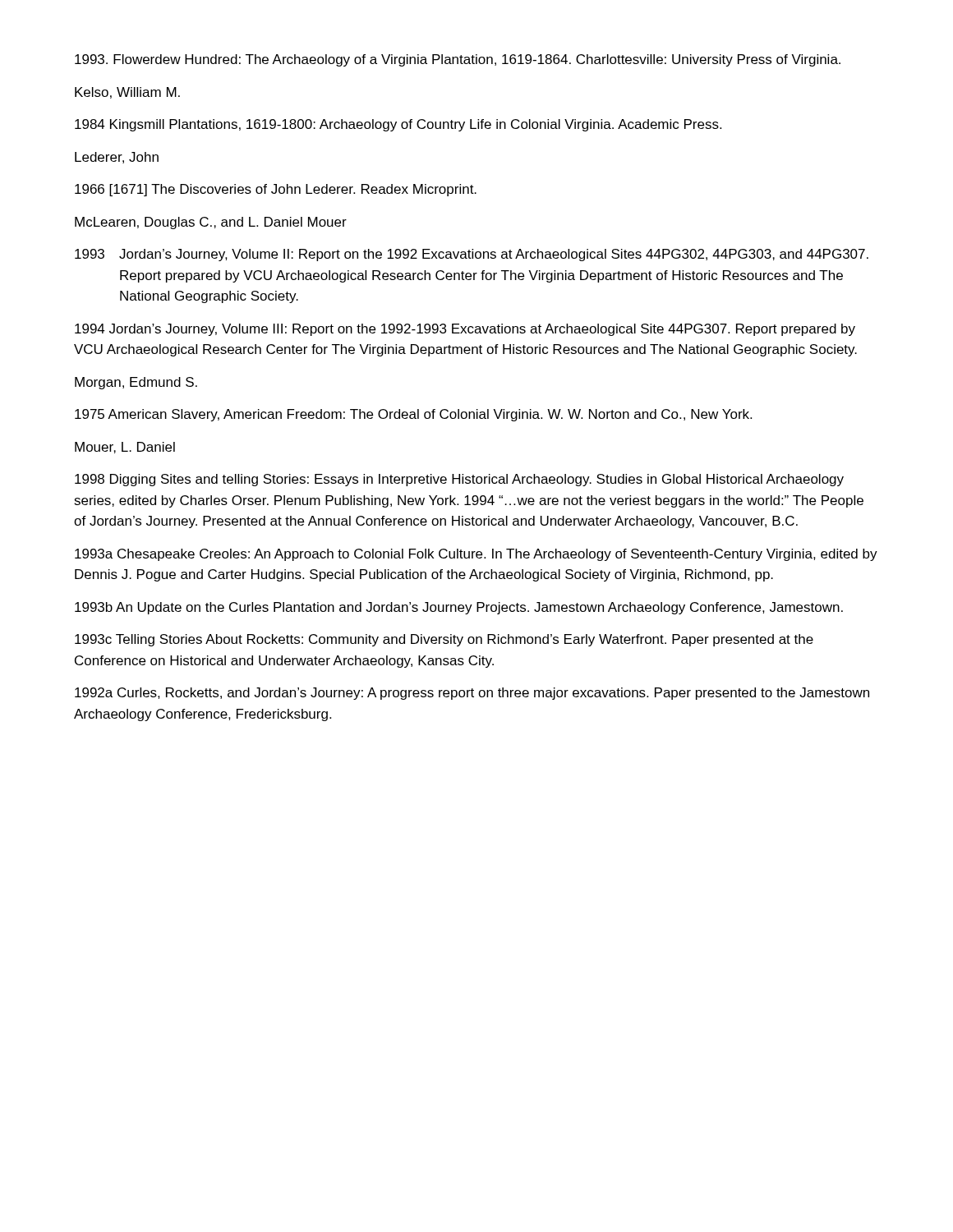The height and width of the screenshot is (1232, 953).
Task: Find the block on this page that starts "1994 Jordan’s Journey, Volume III: Report on"
Action: coord(466,339)
